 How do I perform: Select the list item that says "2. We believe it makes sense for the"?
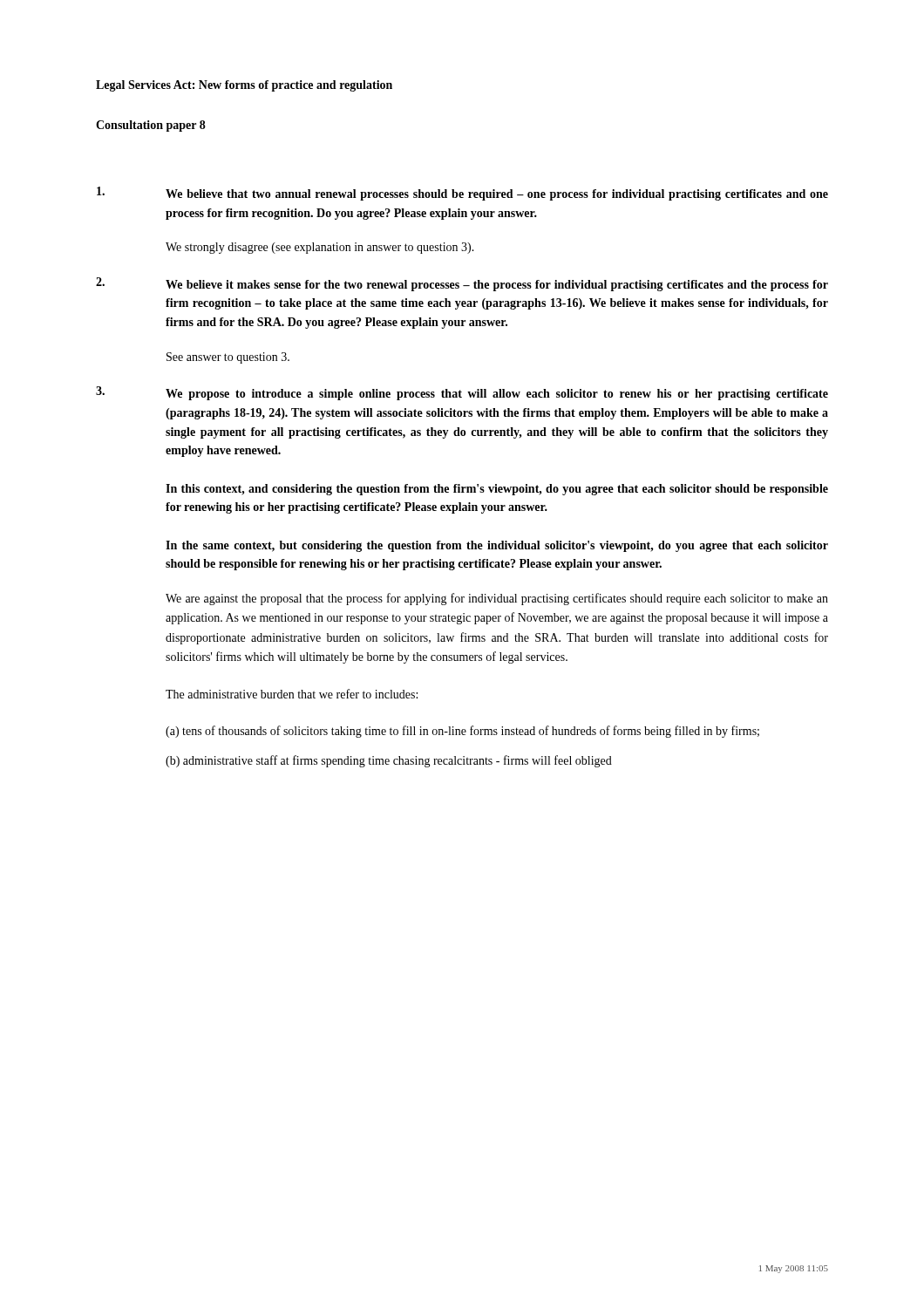pyautogui.click(x=462, y=304)
